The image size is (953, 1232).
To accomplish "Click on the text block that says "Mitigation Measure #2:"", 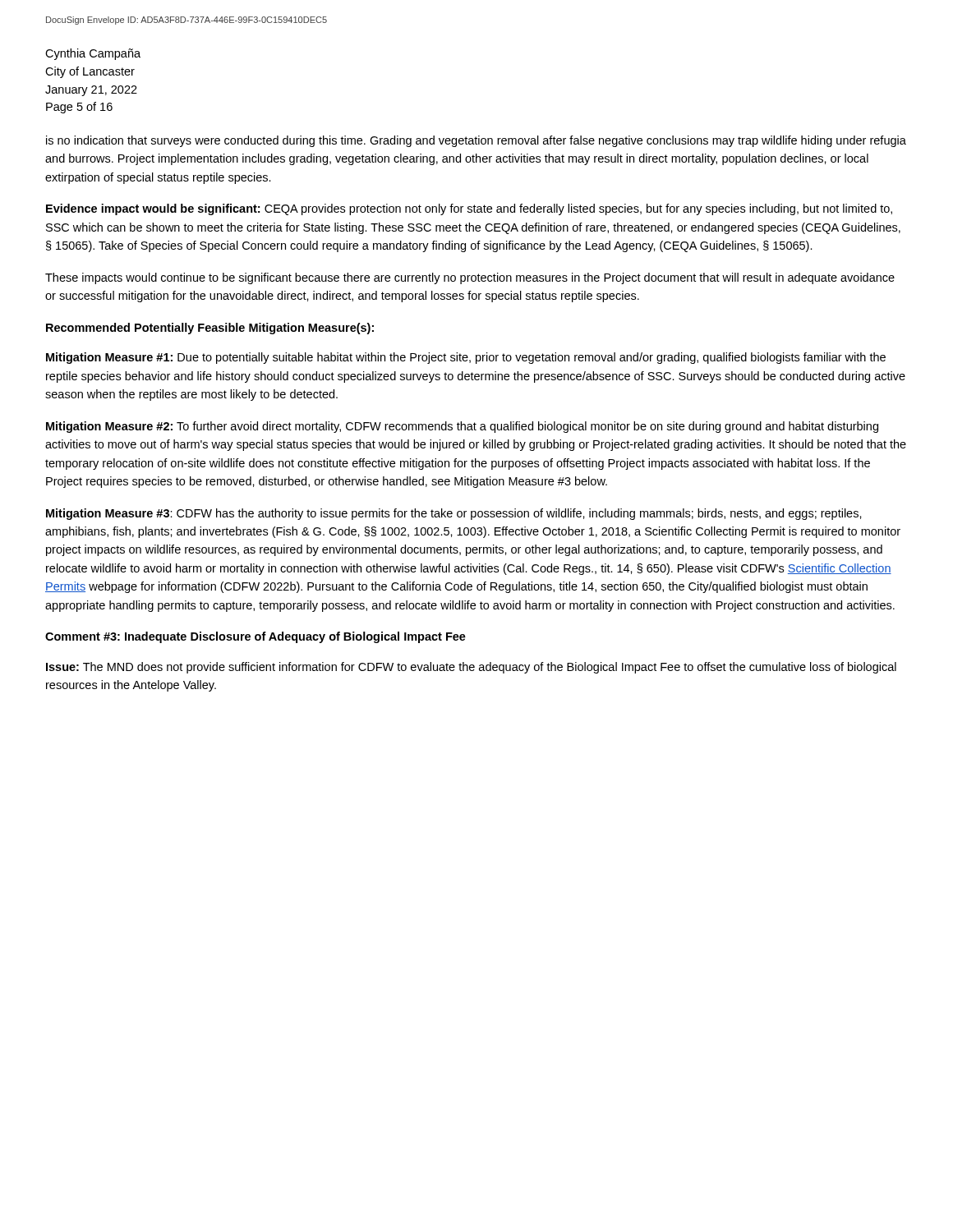I will point(476,454).
